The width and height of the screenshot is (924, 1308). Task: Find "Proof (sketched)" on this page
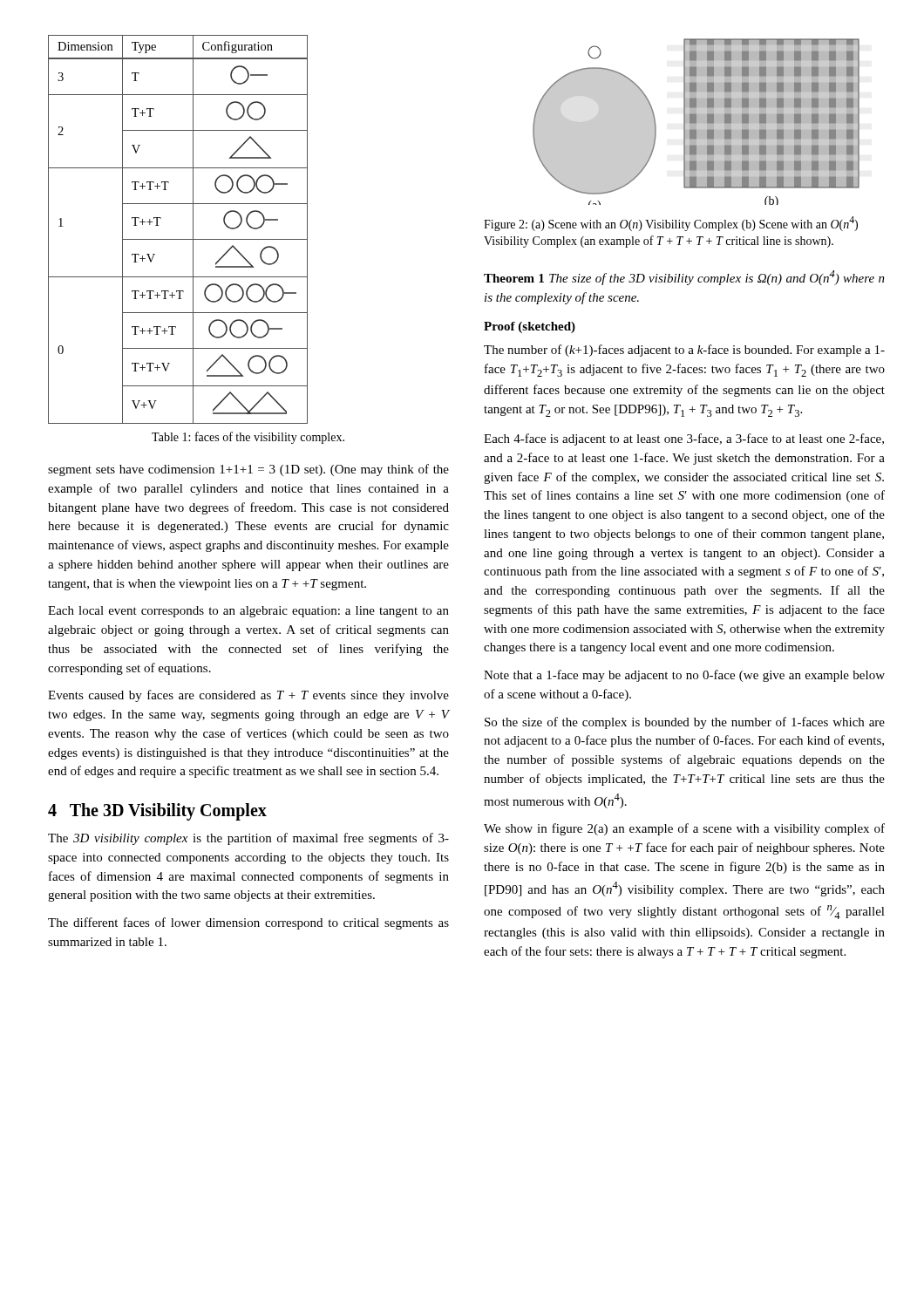coord(530,326)
